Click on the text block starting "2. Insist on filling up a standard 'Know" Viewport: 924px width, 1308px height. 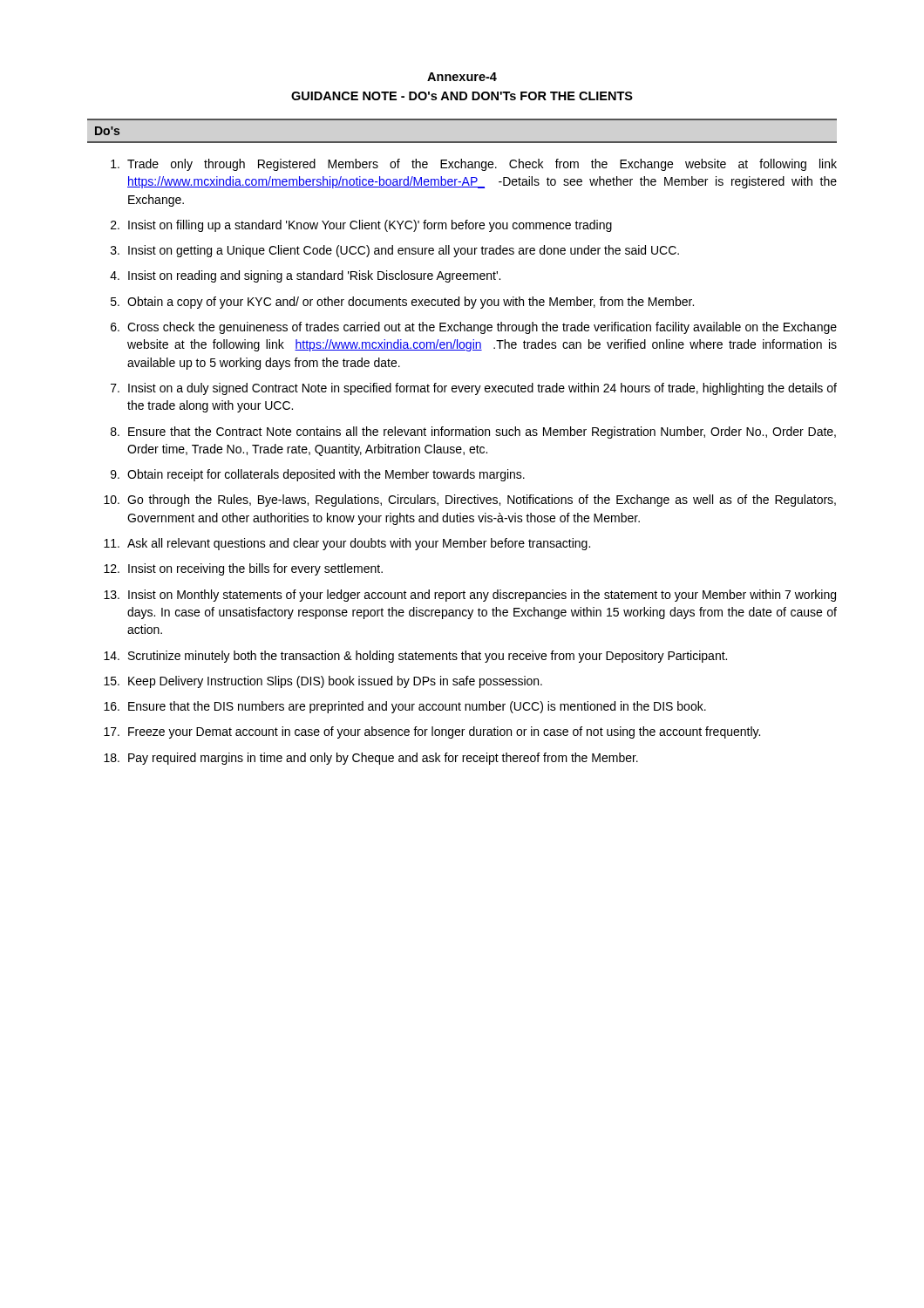point(462,225)
